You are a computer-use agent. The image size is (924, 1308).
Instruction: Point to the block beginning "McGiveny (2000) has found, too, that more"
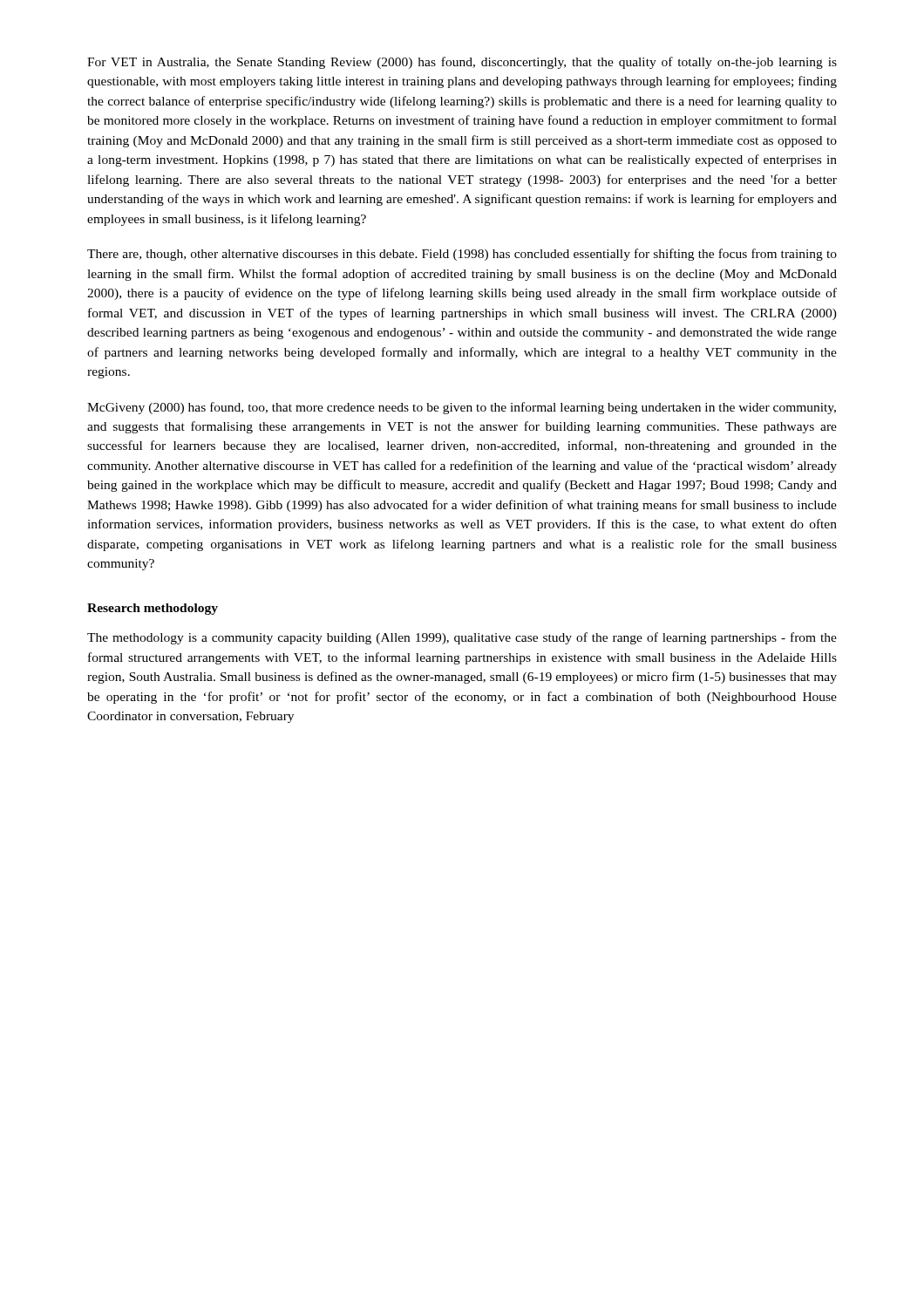click(x=462, y=485)
